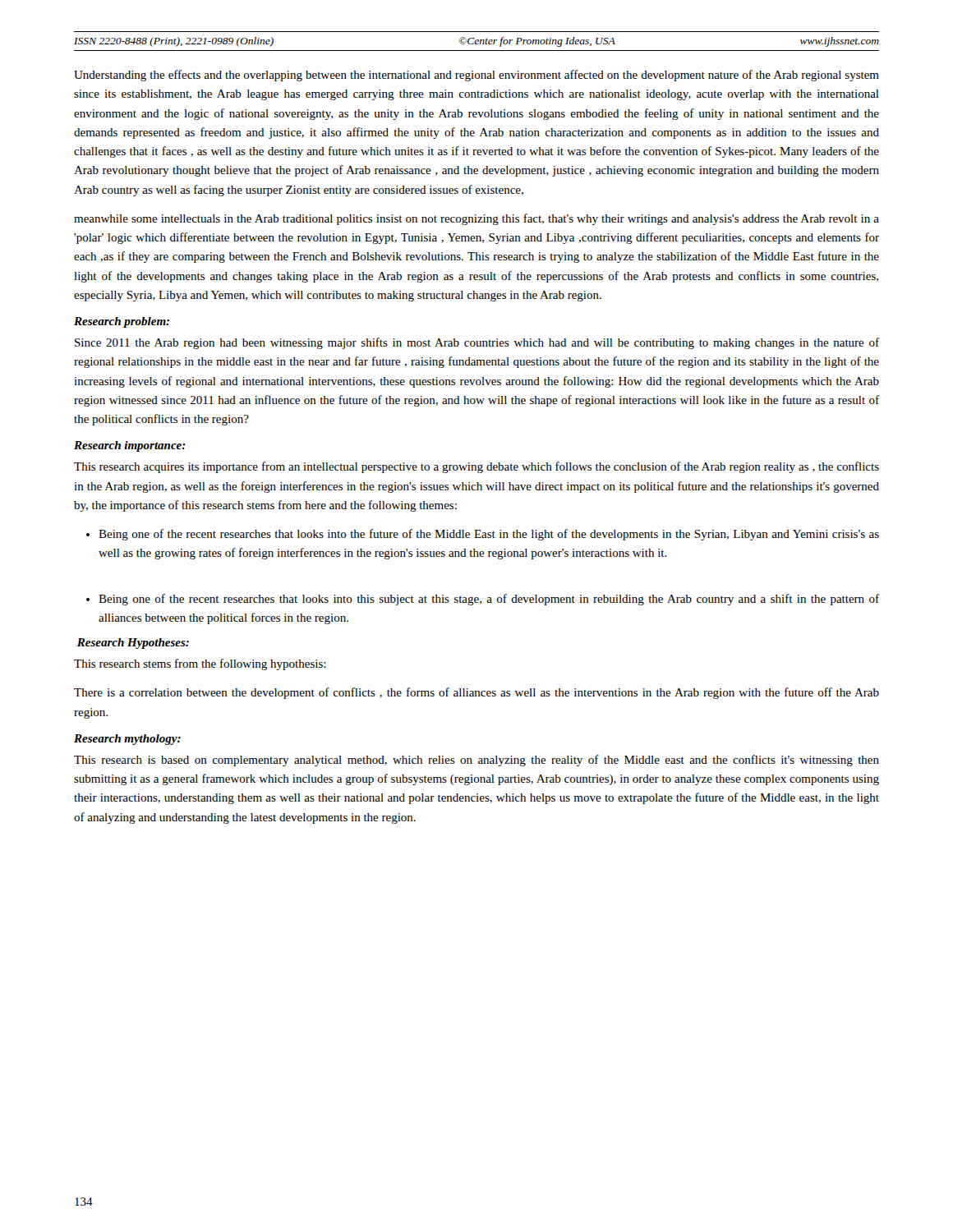The height and width of the screenshot is (1232, 953).
Task: Select the passage starting "Research mythology:"
Action: click(x=128, y=738)
